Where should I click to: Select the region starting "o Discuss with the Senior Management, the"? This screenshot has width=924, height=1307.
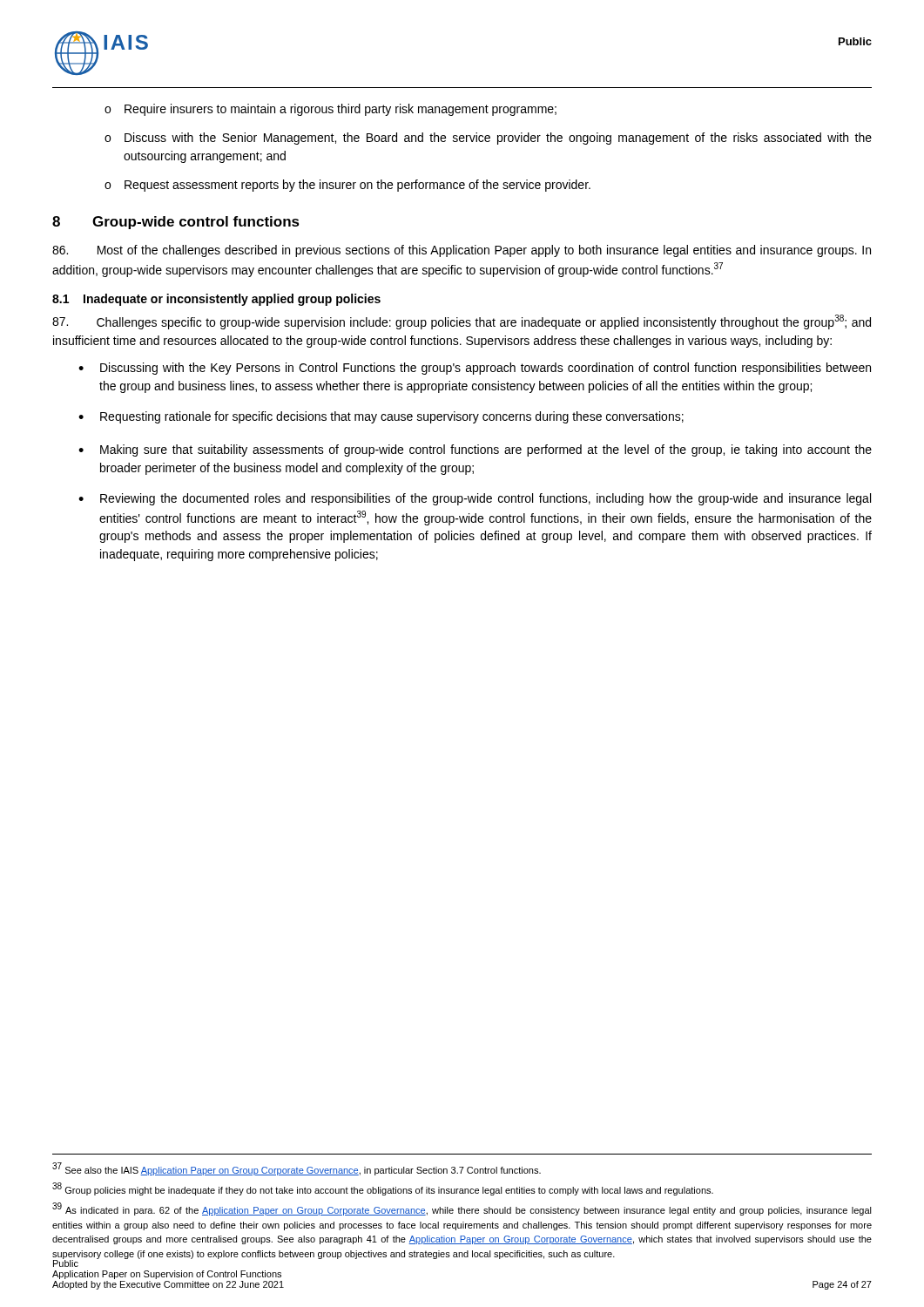click(488, 147)
